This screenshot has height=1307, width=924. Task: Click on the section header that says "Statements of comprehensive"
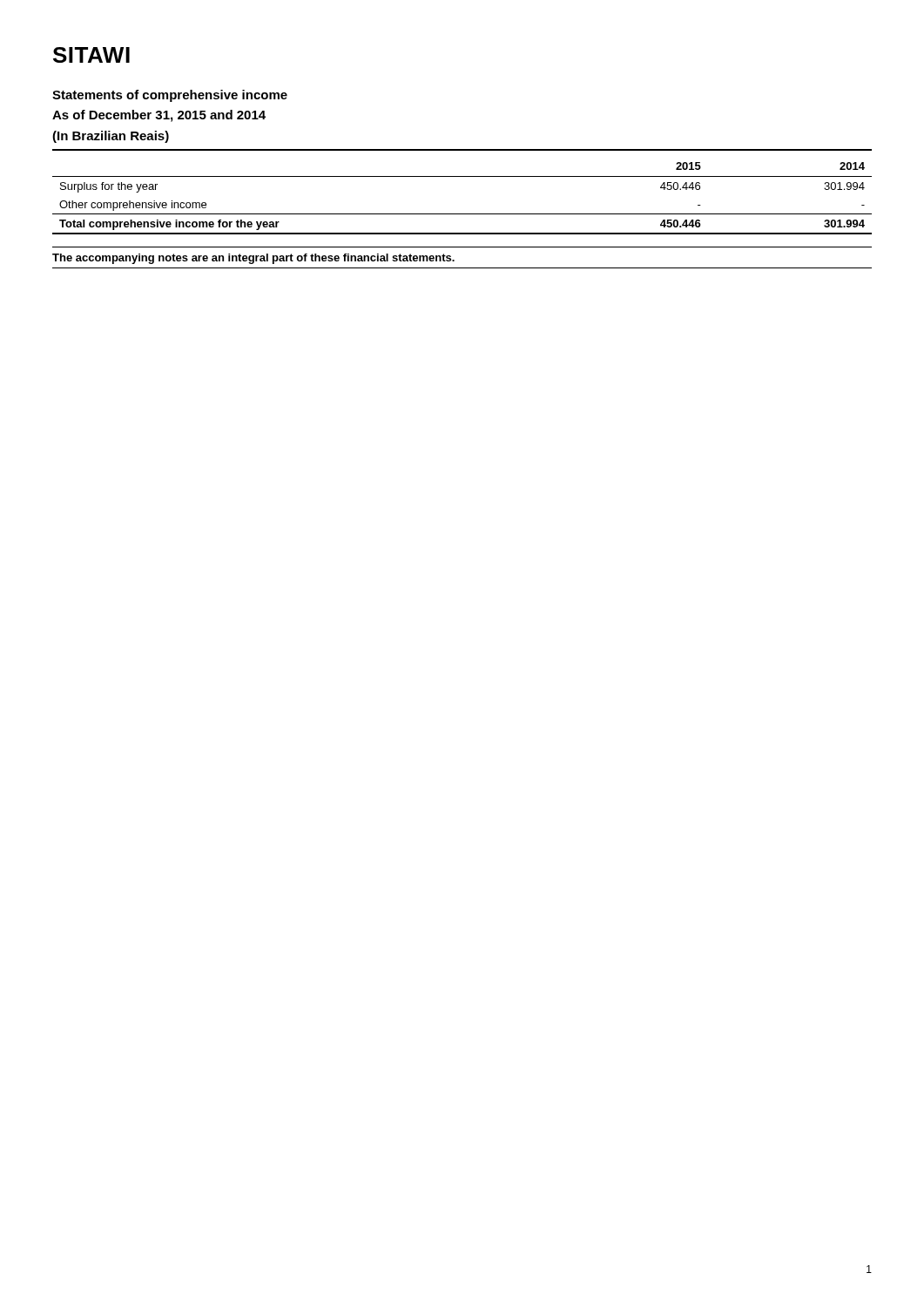pyautogui.click(x=170, y=115)
